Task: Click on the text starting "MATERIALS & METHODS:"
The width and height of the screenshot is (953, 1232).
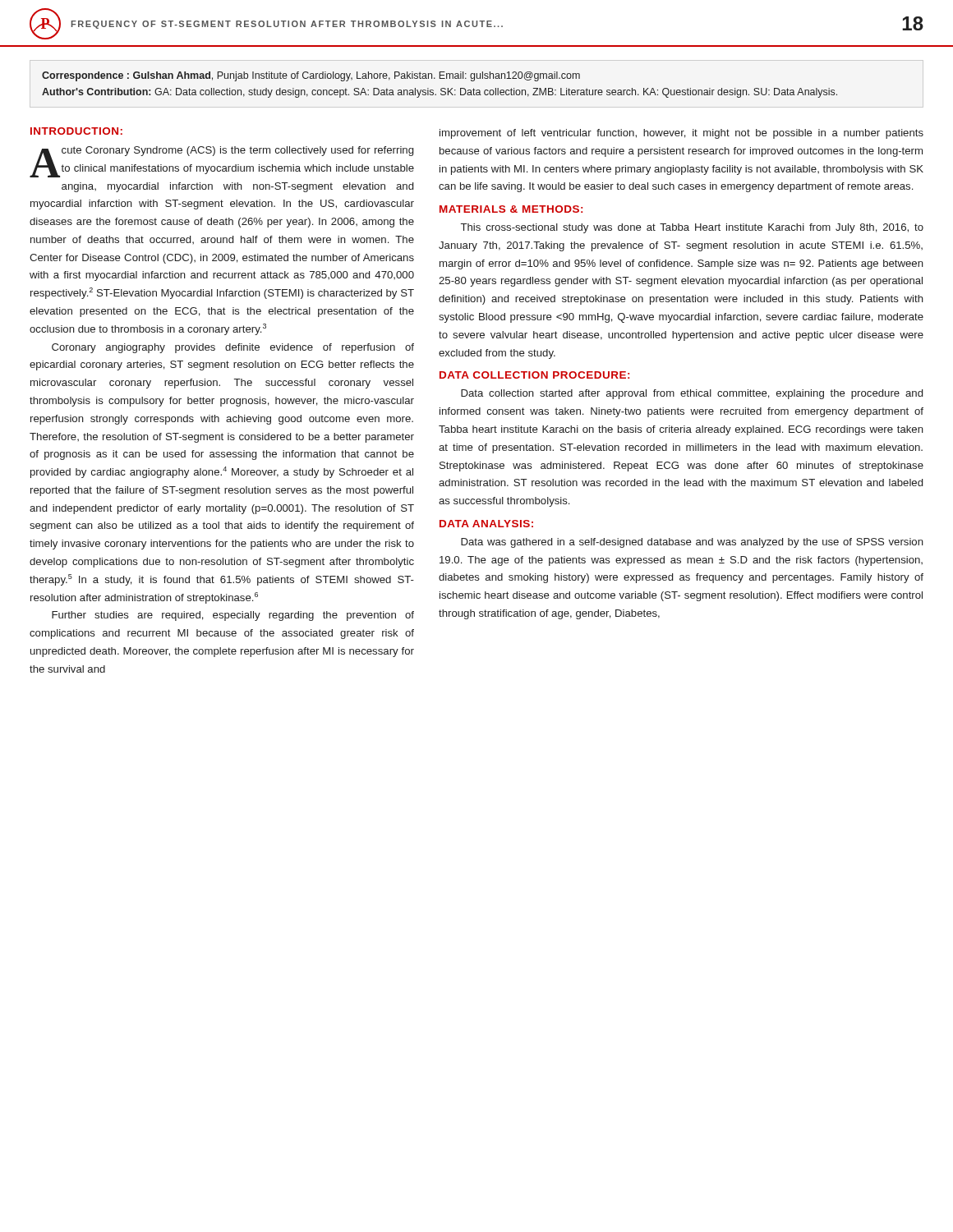Action: (511, 209)
